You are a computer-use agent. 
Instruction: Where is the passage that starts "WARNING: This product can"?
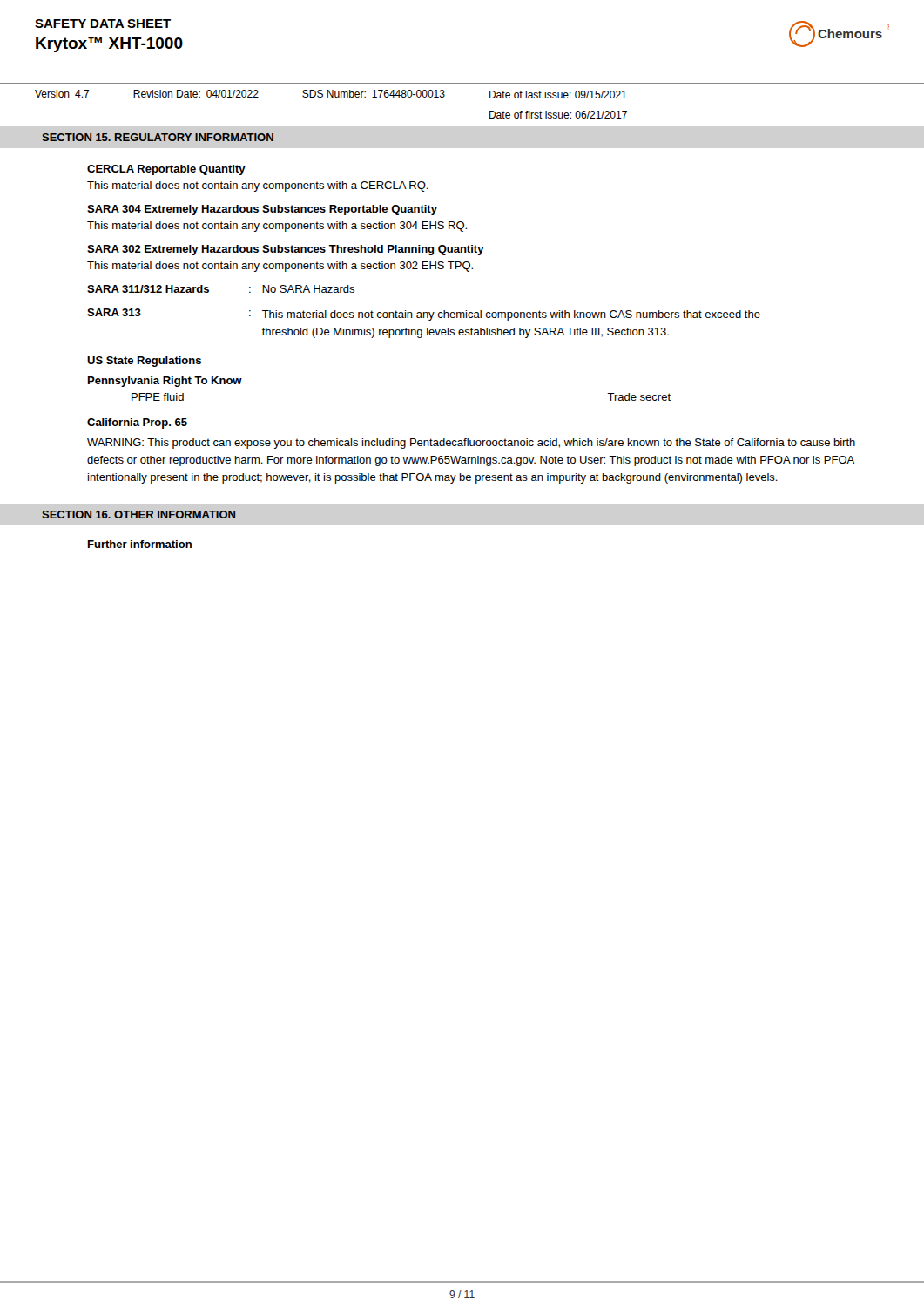tap(471, 460)
